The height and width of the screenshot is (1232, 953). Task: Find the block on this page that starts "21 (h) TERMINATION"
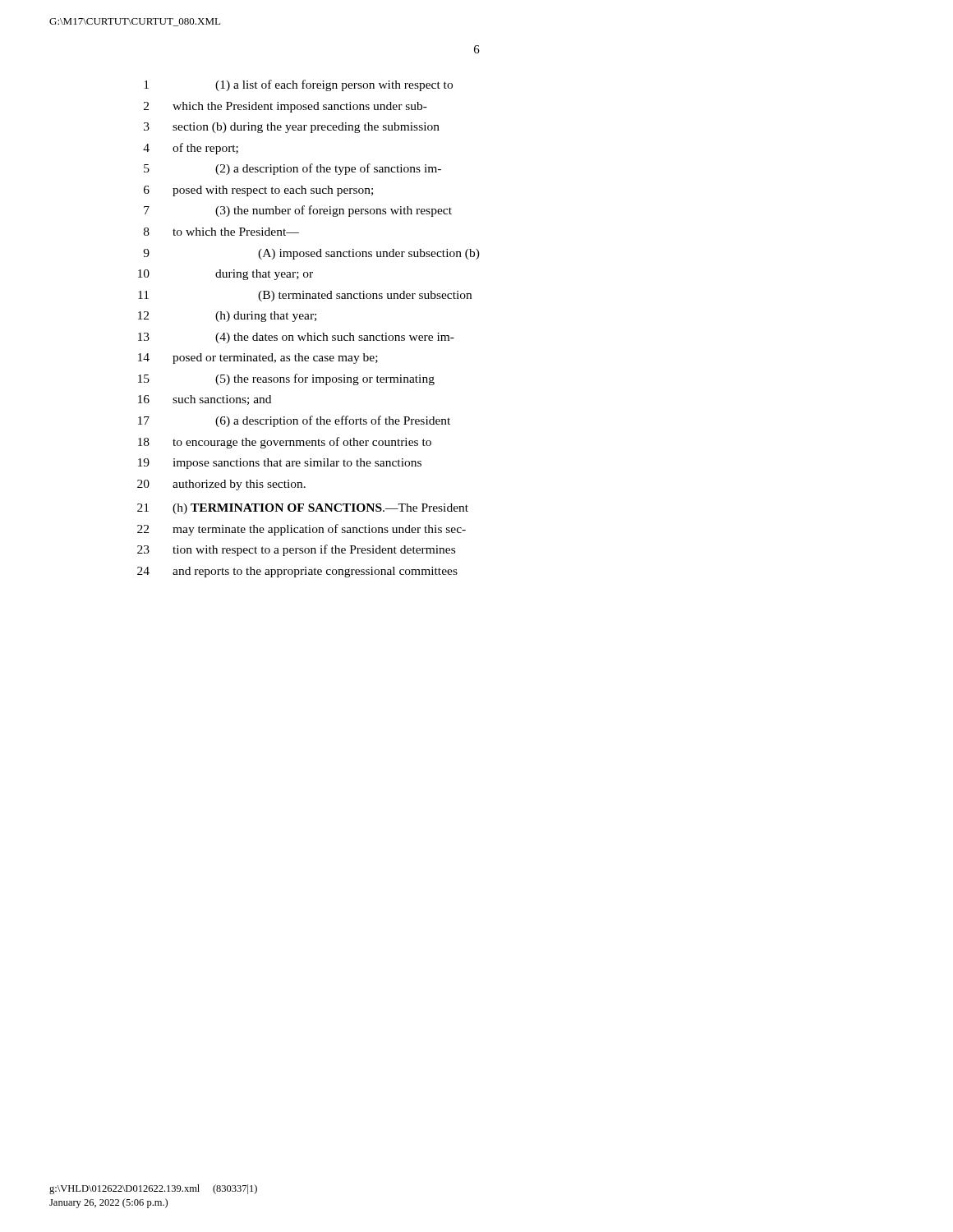pos(303,509)
